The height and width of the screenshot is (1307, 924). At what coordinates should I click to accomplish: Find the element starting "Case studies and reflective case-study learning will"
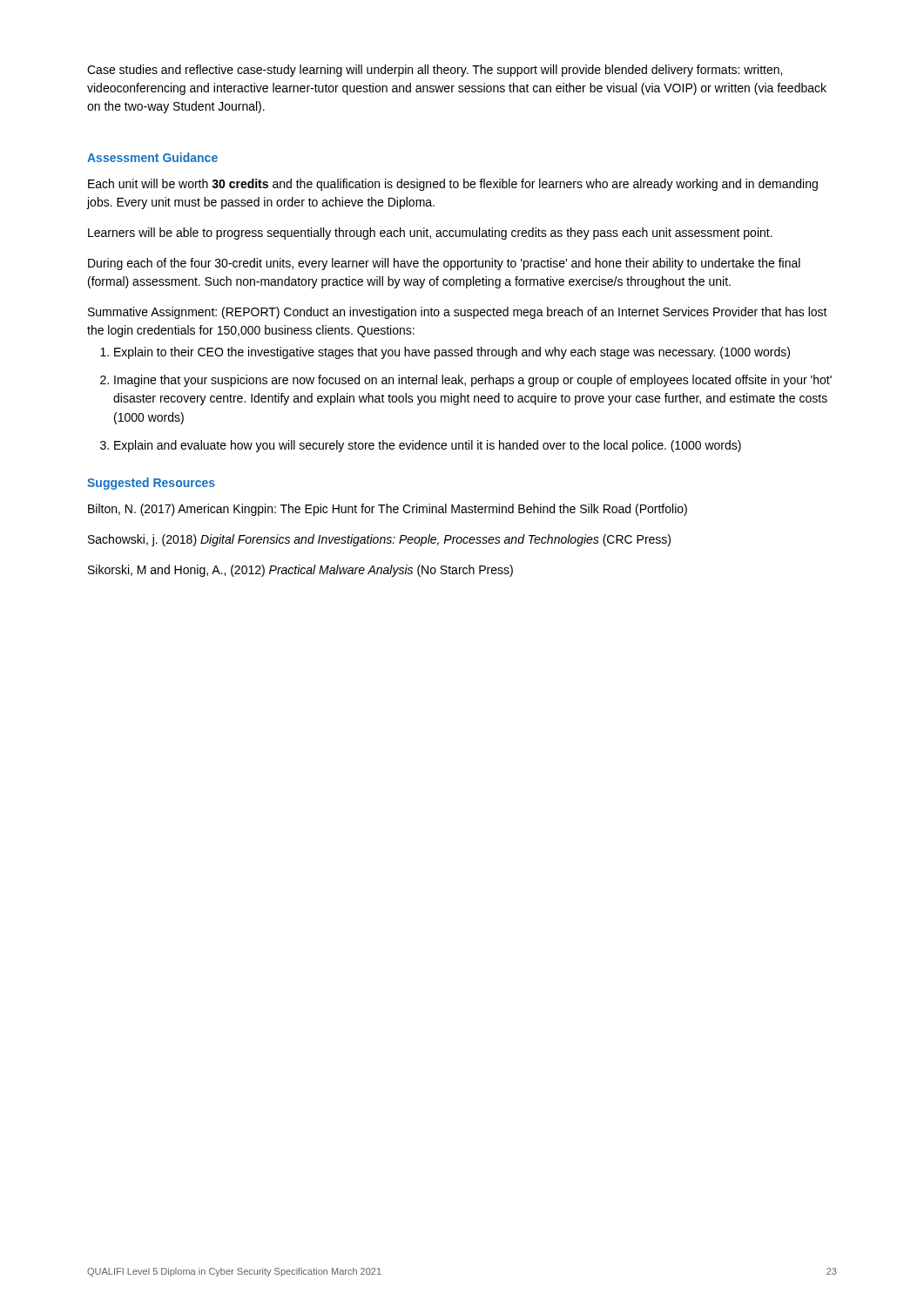pos(462,88)
